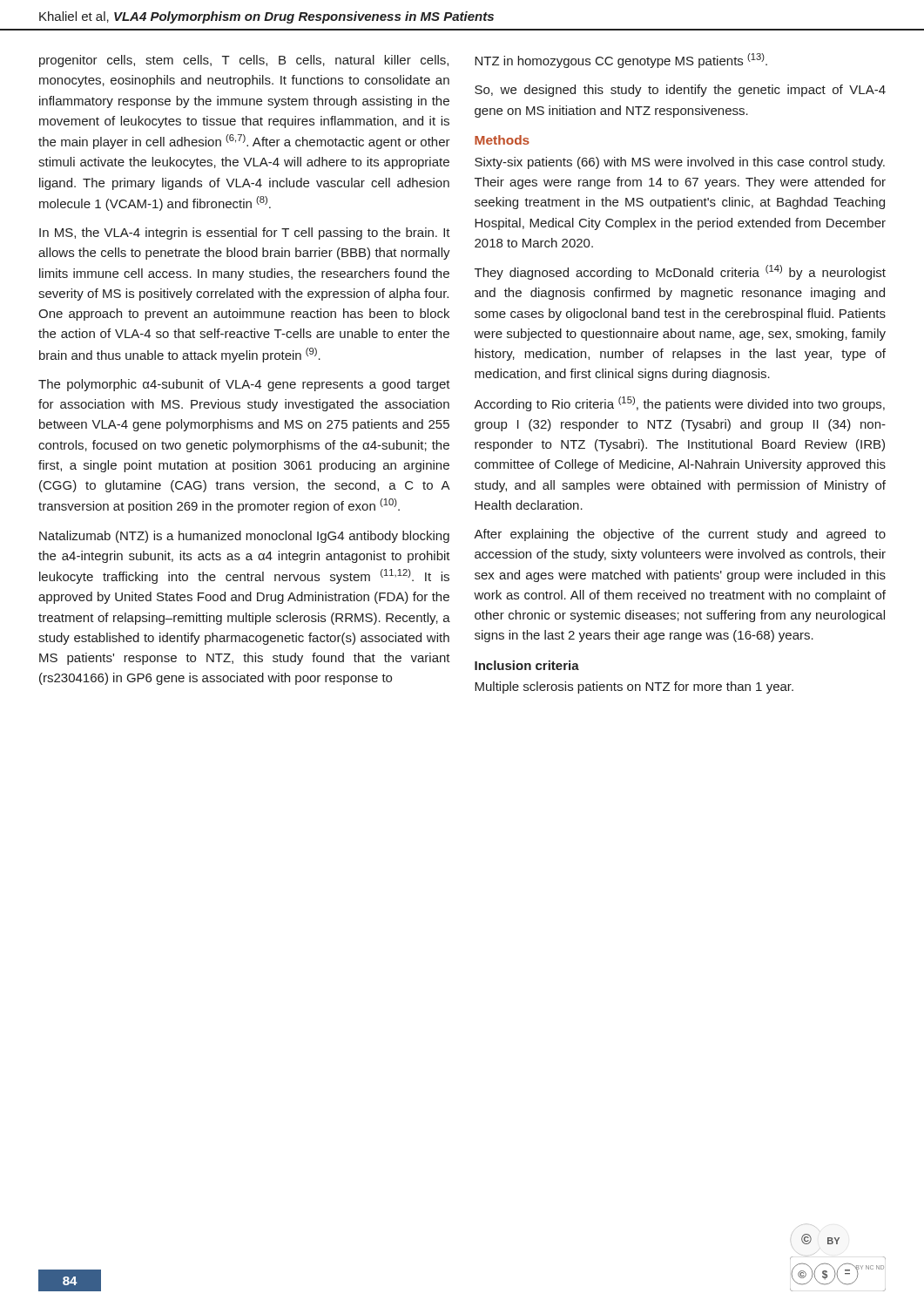Point to the region starting "progenitor cells, stem cells, T cells, B cells,"
Screen dimensions: 1307x924
click(244, 131)
